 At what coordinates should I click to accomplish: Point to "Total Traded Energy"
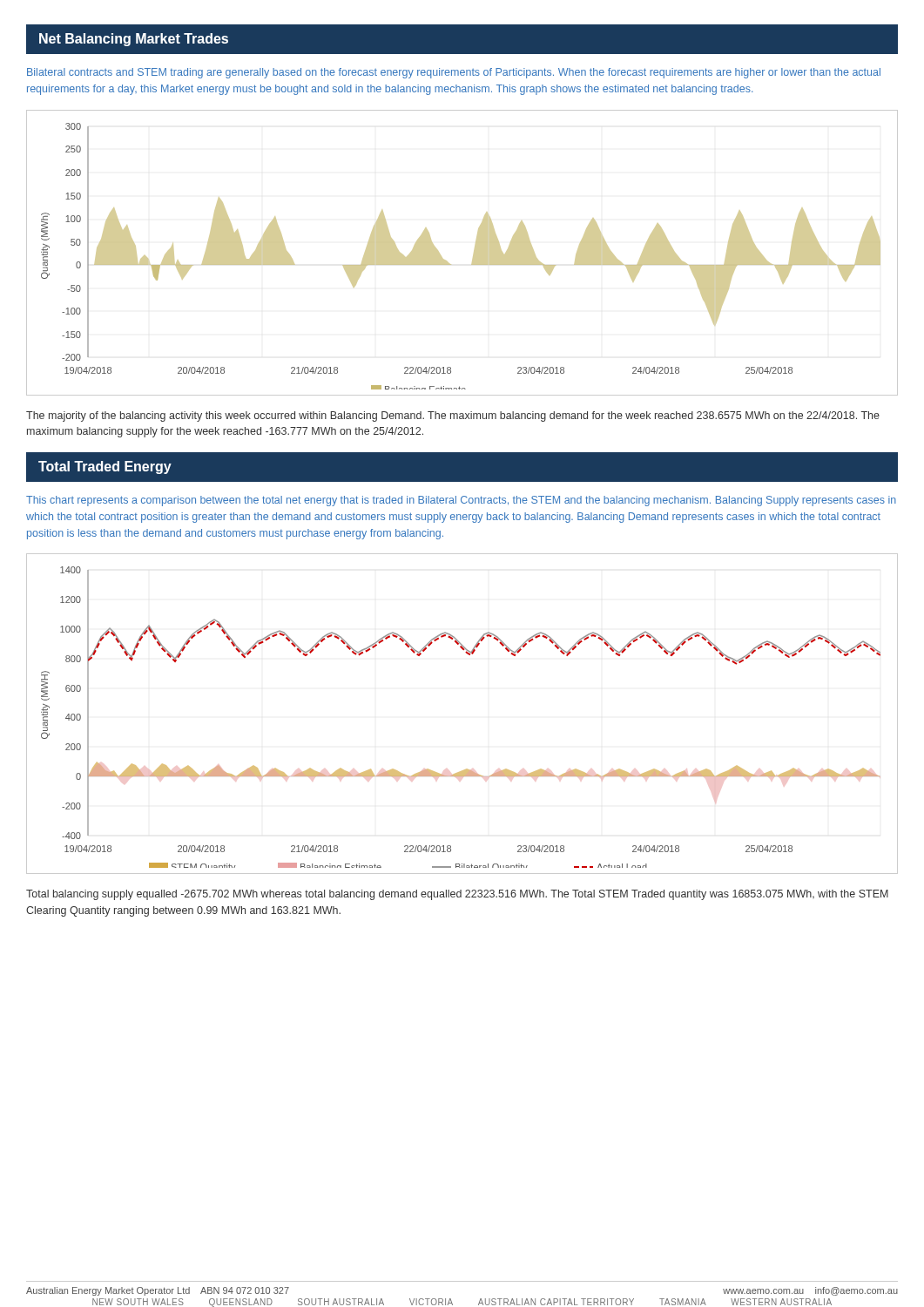[105, 467]
